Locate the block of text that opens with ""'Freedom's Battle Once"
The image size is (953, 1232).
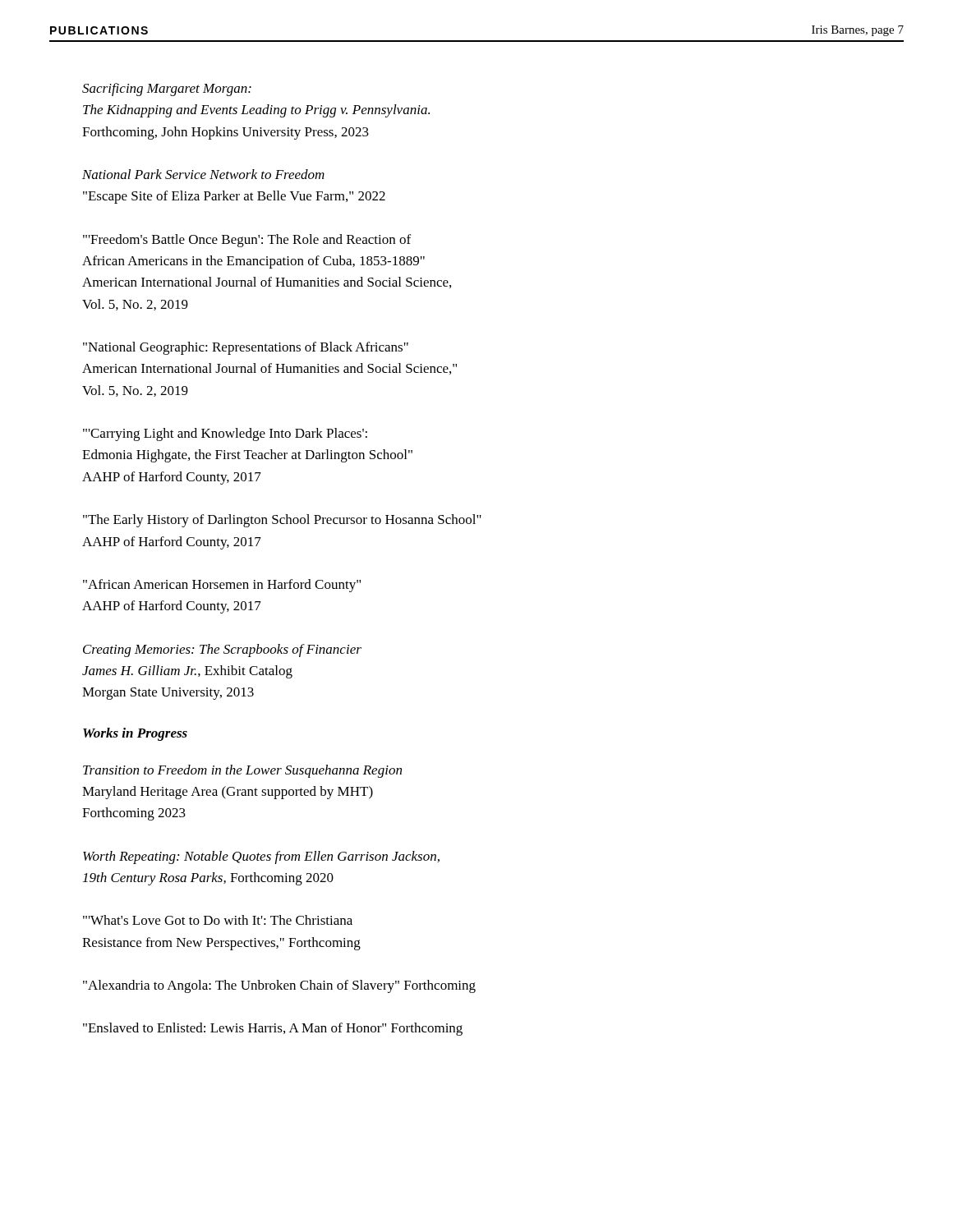coord(247,241)
